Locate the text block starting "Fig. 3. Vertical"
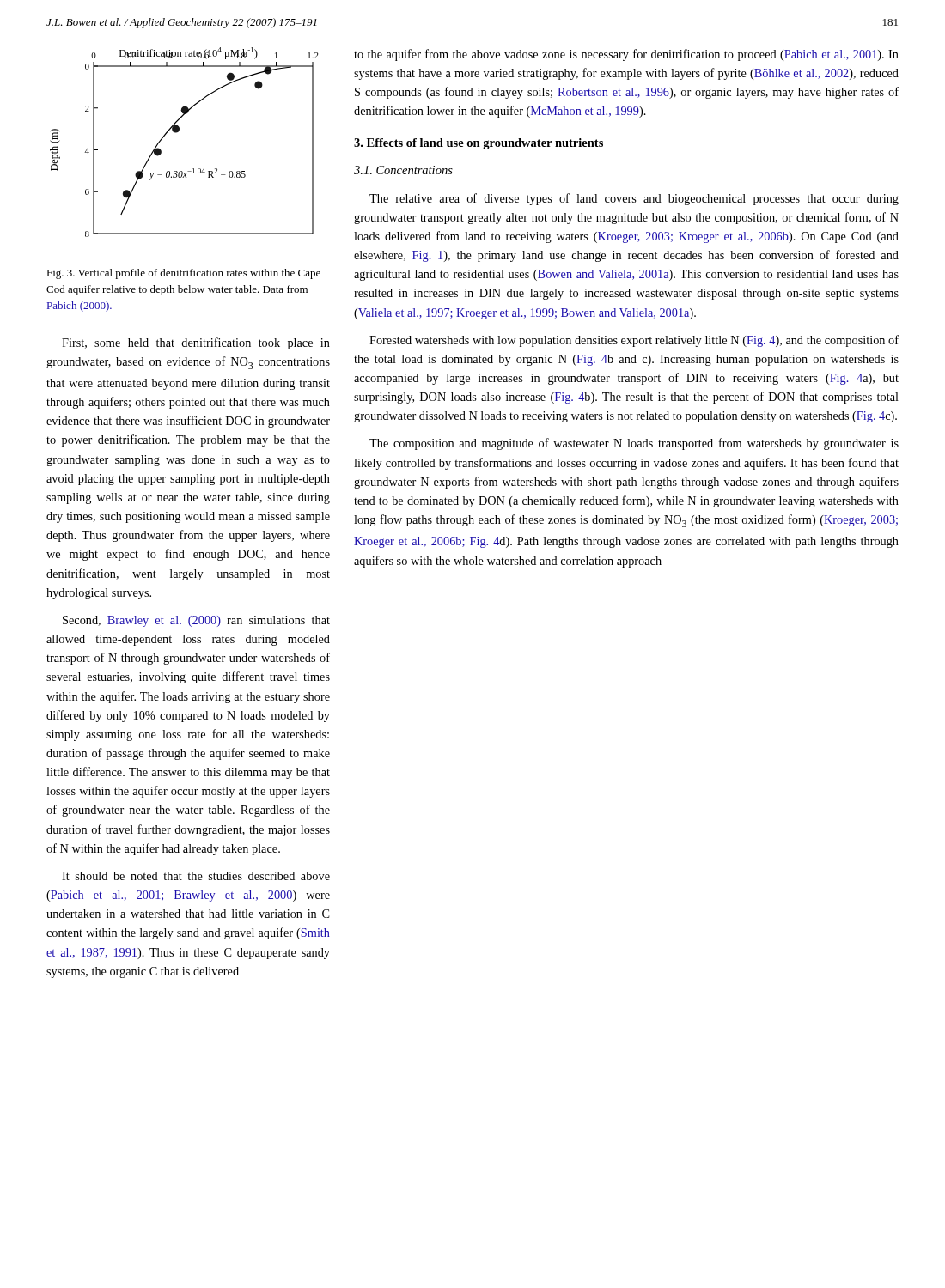945x1288 pixels. coord(184,289)
